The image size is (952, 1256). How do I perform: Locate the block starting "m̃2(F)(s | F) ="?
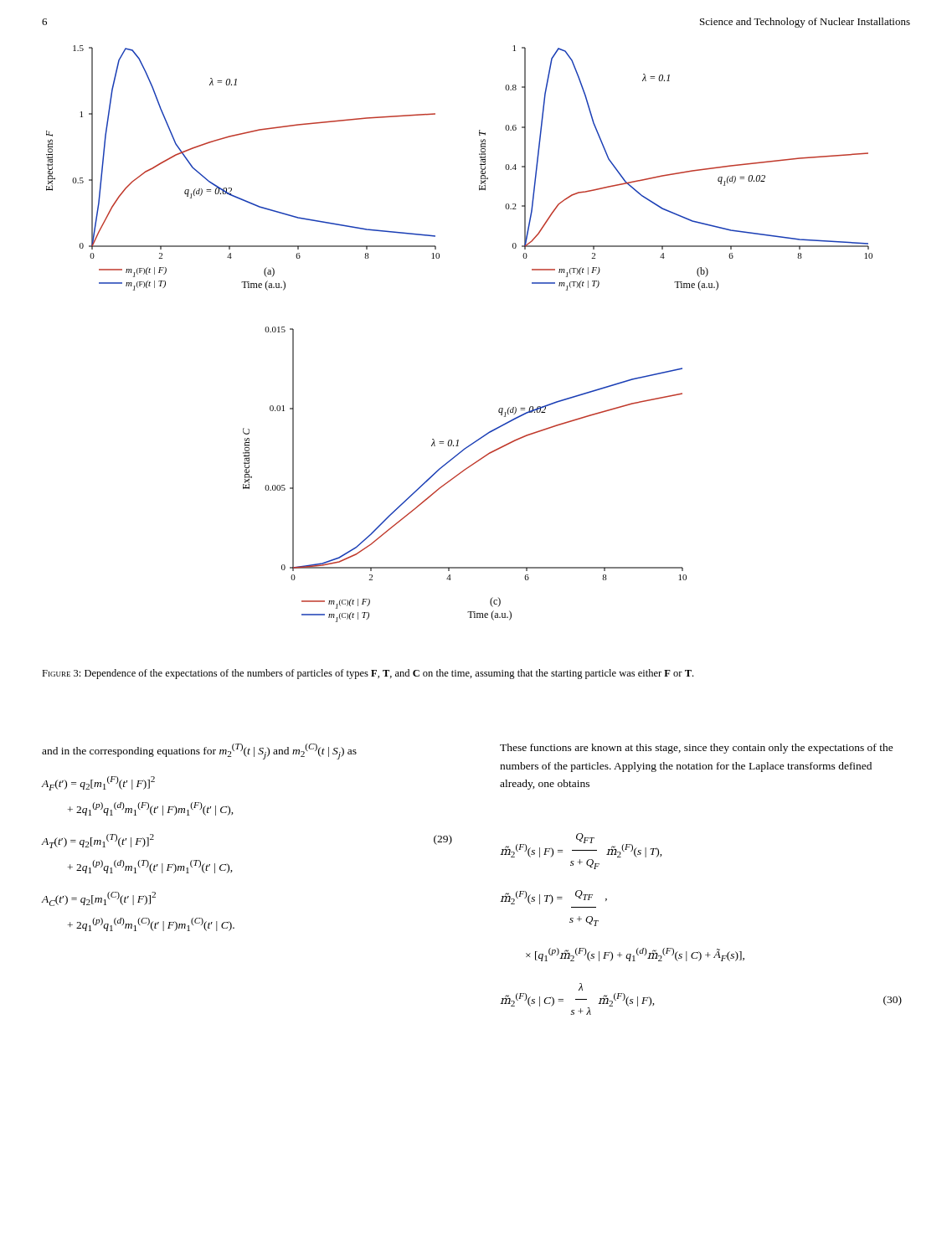tap(581, 845)
